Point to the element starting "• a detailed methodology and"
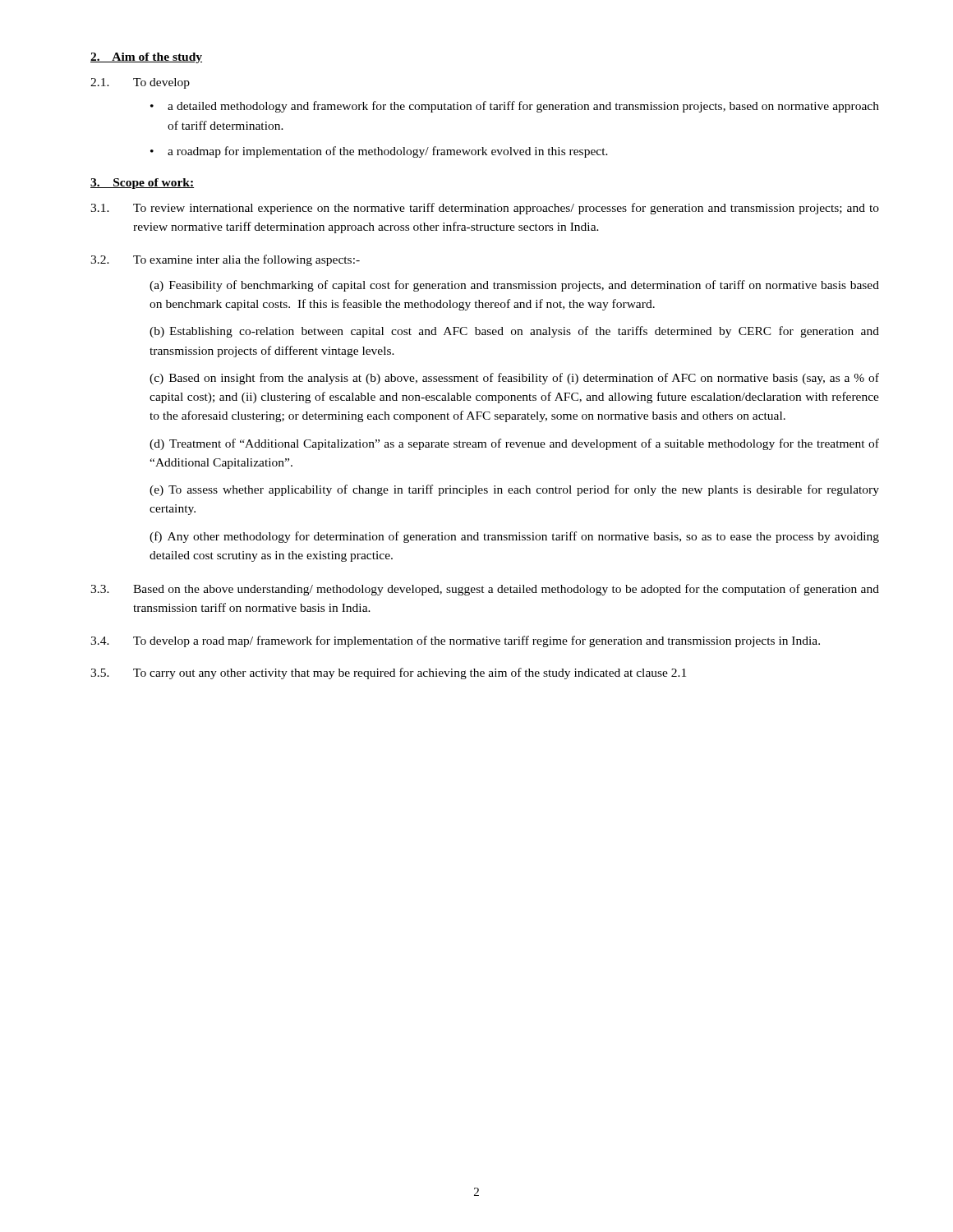Viewport: 953px width, 1232px height. [x=514, y=115]
